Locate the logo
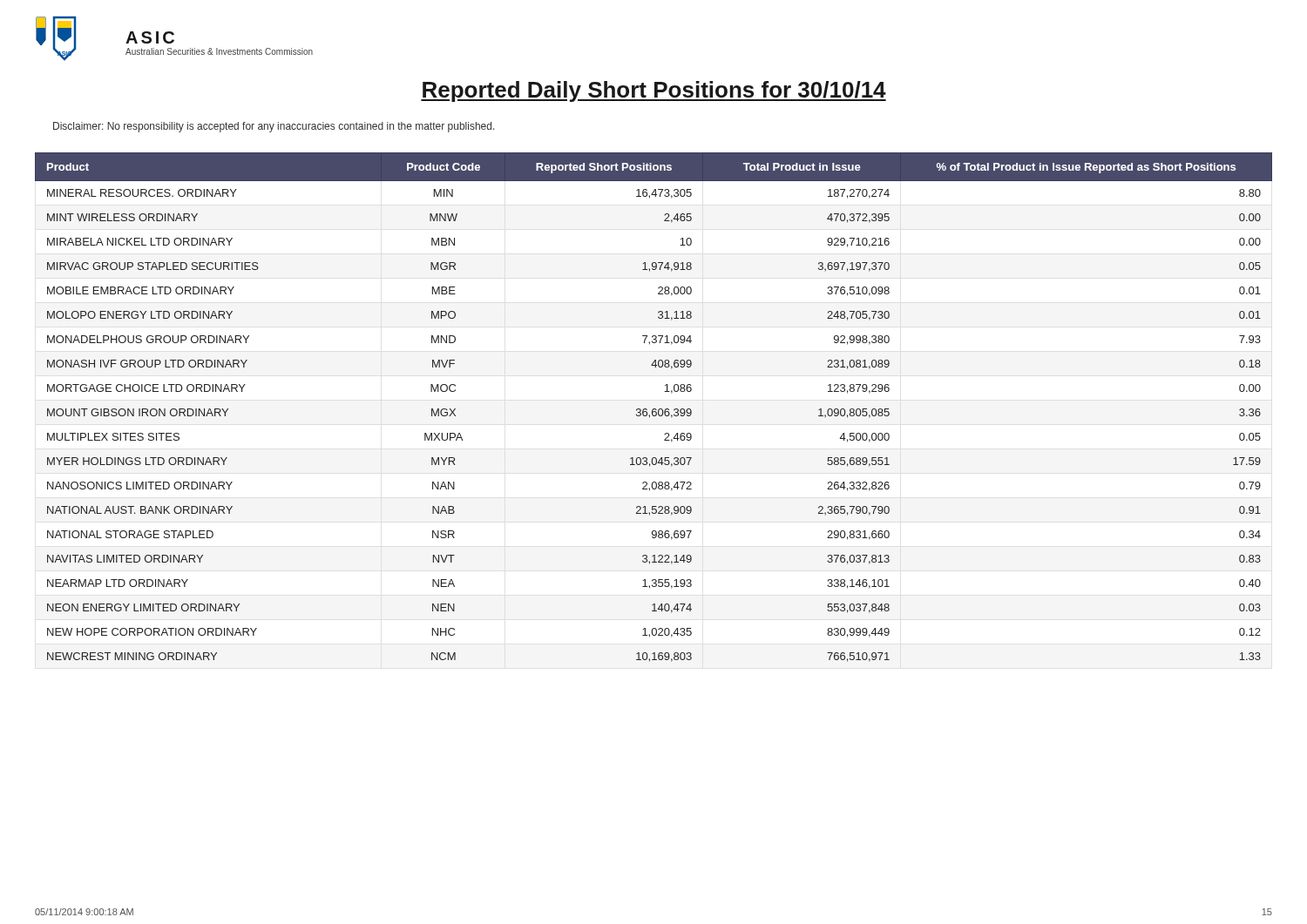The width and height of the screenshot is (1307, 924). coord(170,42)
